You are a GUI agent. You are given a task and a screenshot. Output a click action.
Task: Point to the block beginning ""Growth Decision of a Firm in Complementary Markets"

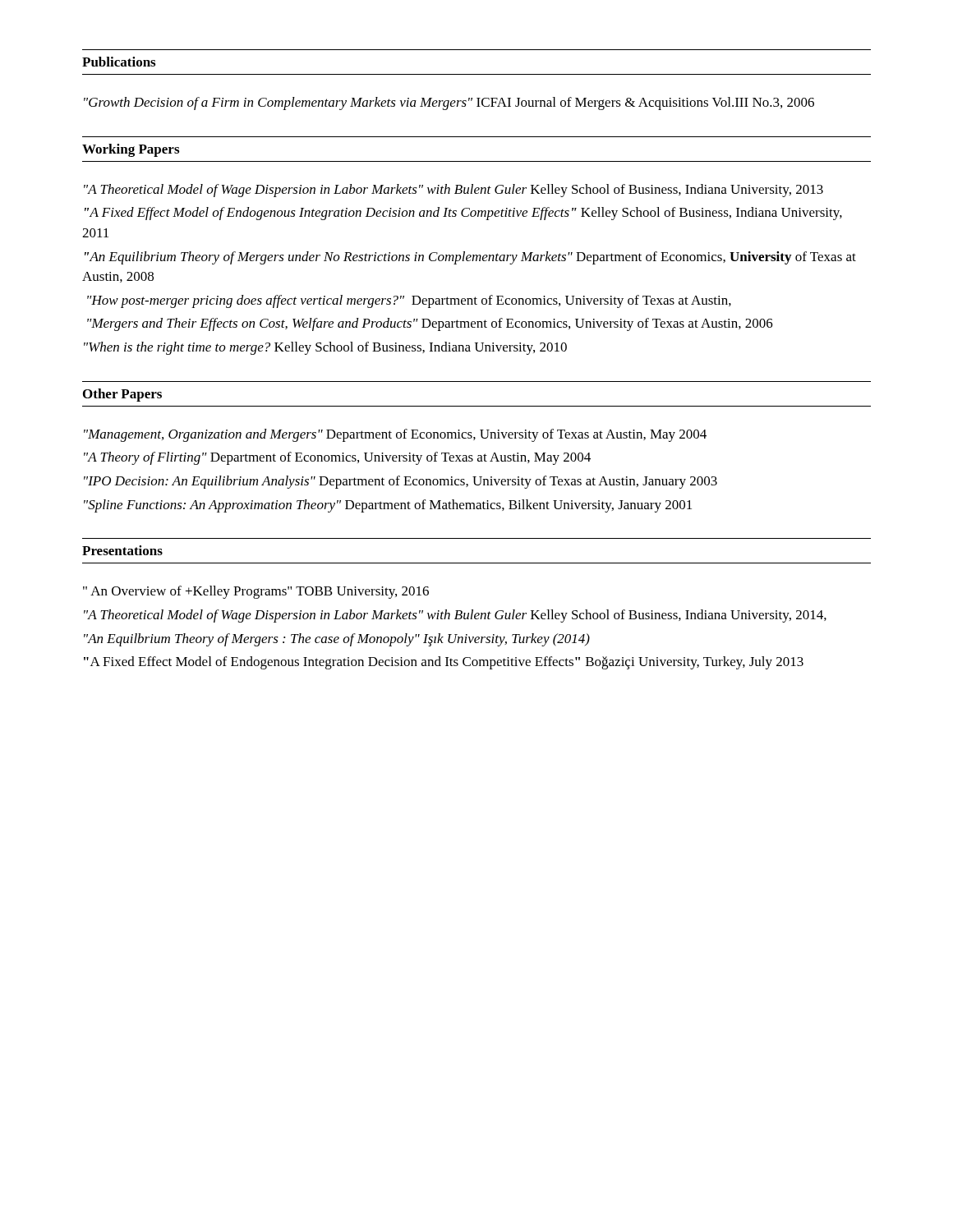448,102
